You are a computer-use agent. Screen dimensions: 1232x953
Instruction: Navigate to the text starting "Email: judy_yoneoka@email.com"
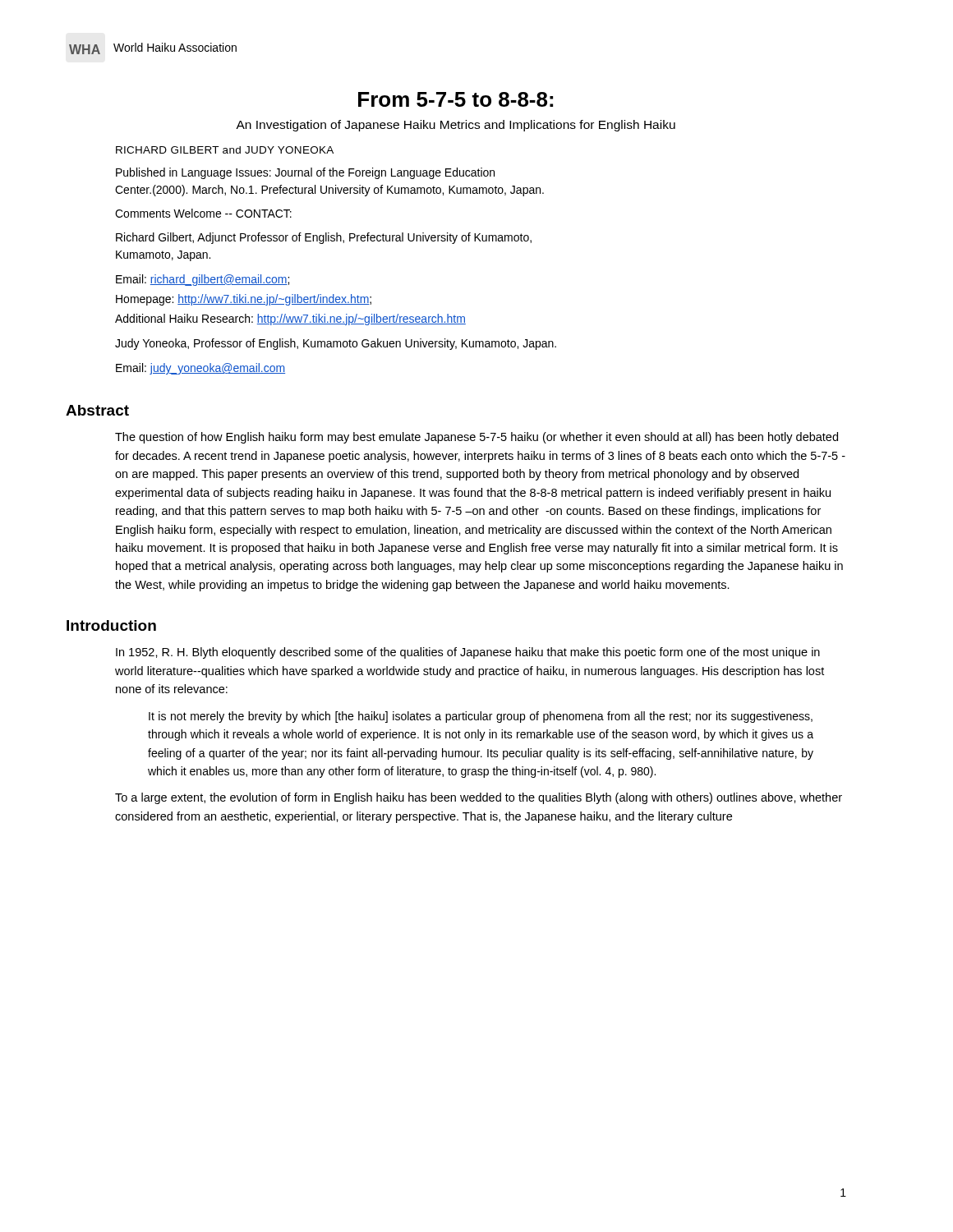point(200,368)
